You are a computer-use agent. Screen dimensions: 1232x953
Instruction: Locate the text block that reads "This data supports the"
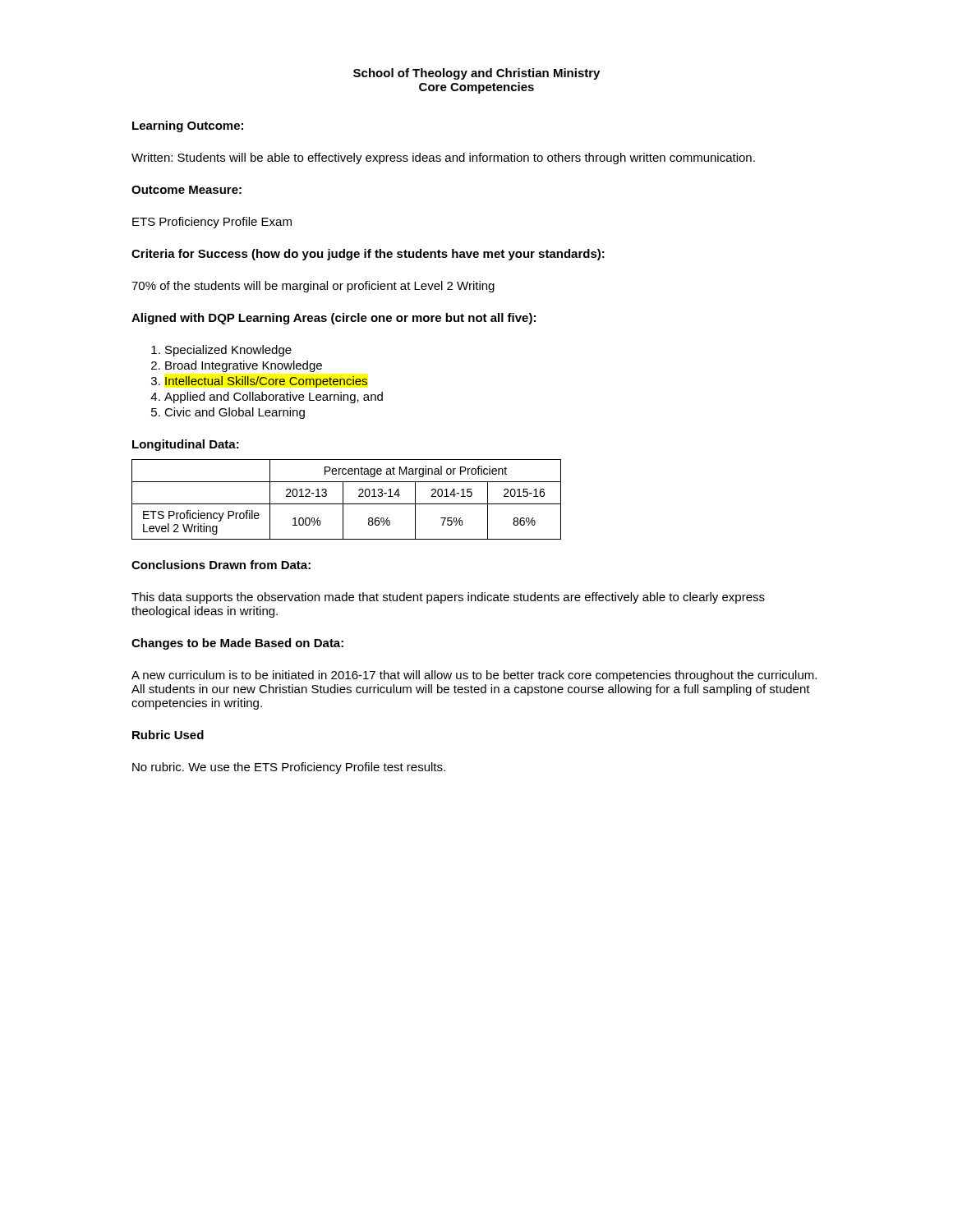click(476, 604)
